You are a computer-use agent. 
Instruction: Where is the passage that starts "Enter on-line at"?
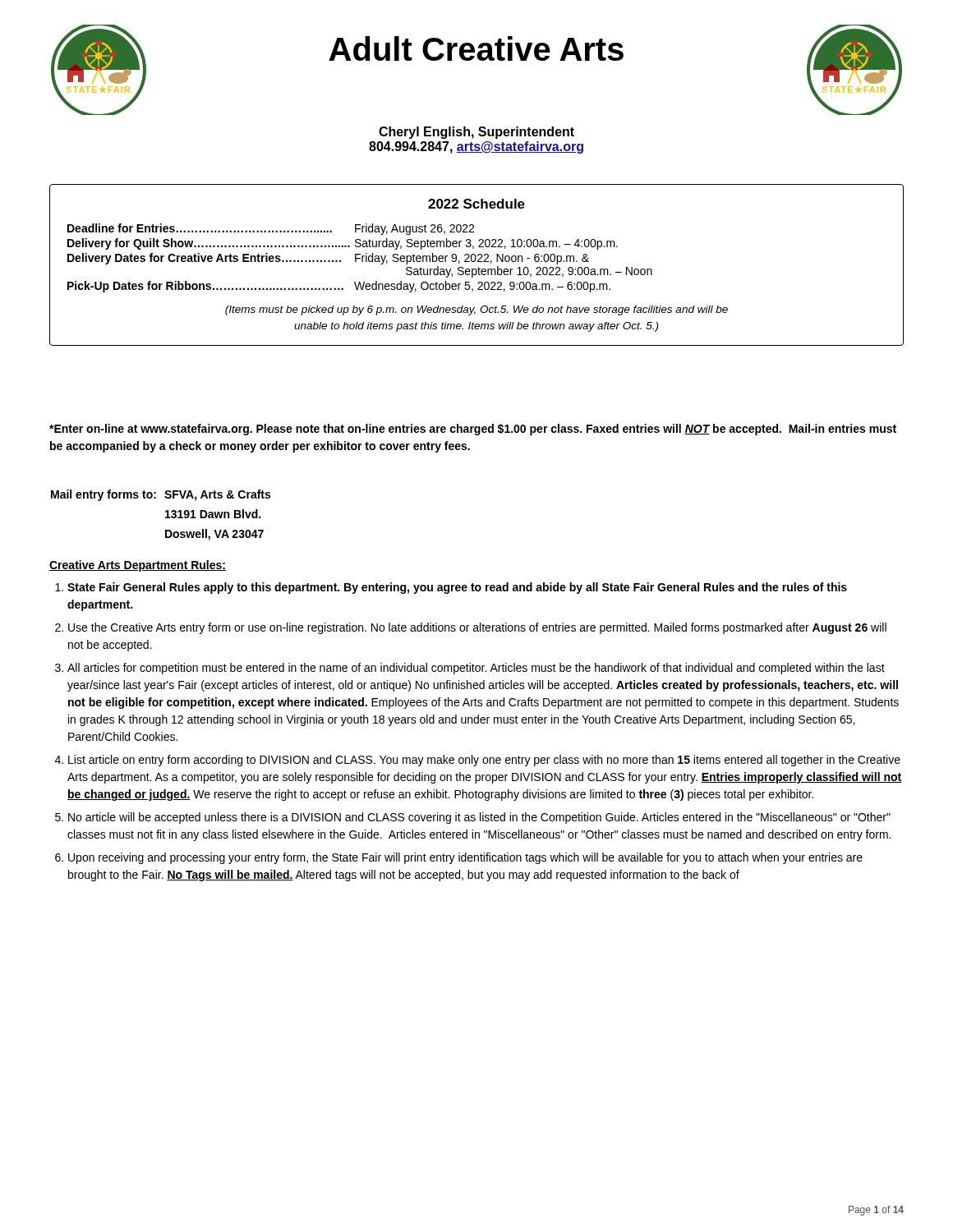tap(476, 438)
